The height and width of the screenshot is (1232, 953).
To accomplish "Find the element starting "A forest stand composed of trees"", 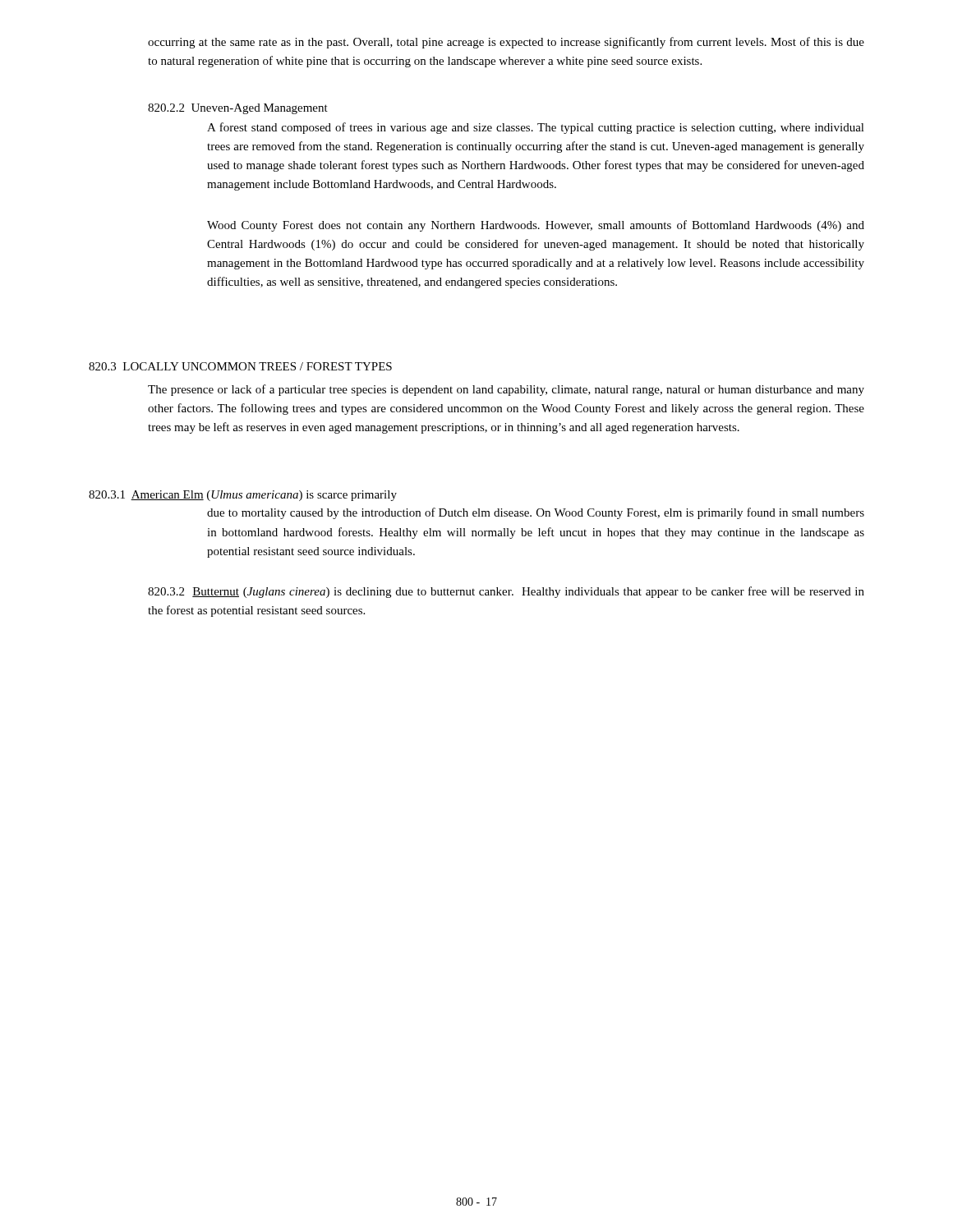I will (x=536, y=156).
